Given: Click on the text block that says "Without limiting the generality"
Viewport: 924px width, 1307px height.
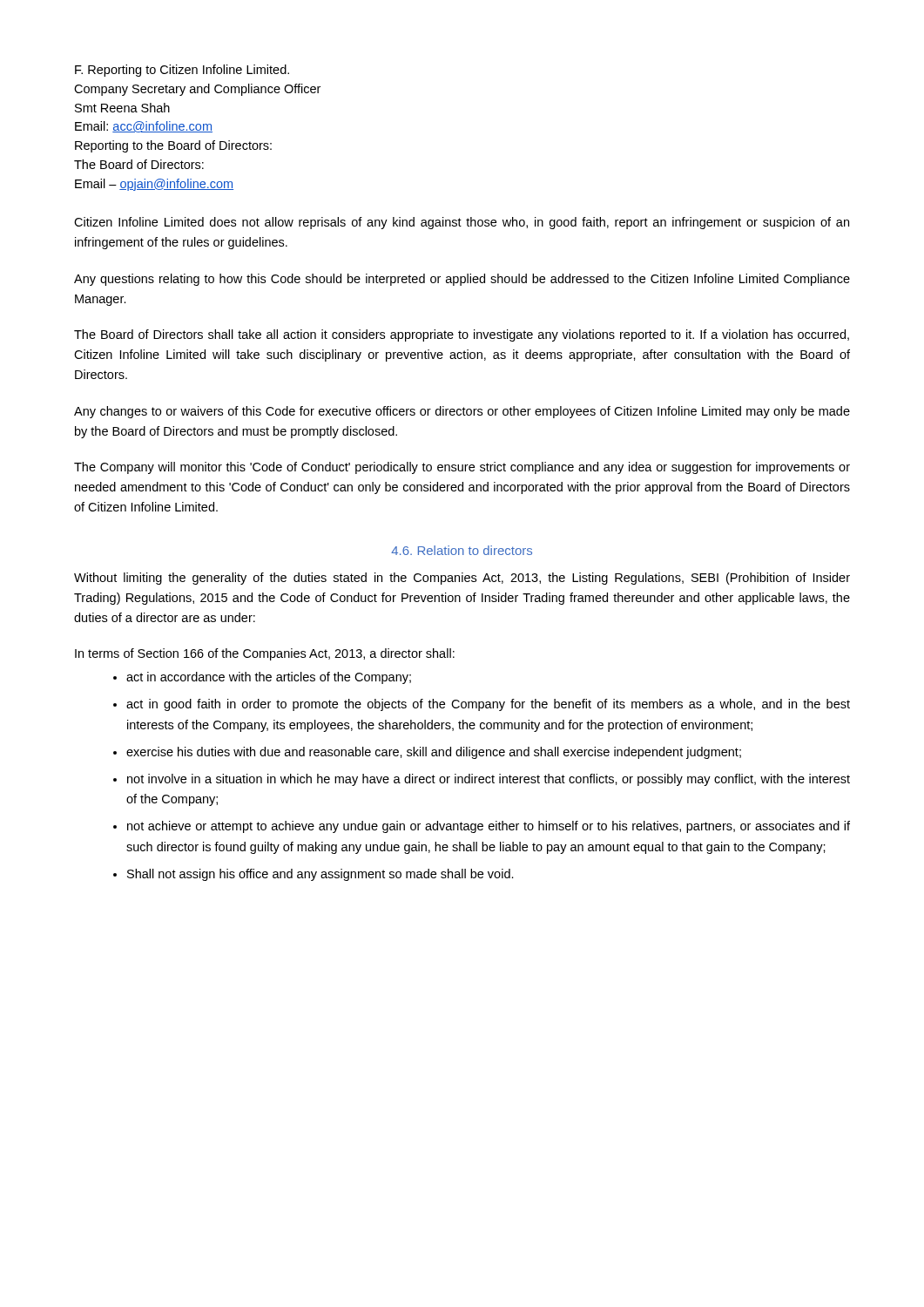Looking at the screenshot, I should (462, 597).
